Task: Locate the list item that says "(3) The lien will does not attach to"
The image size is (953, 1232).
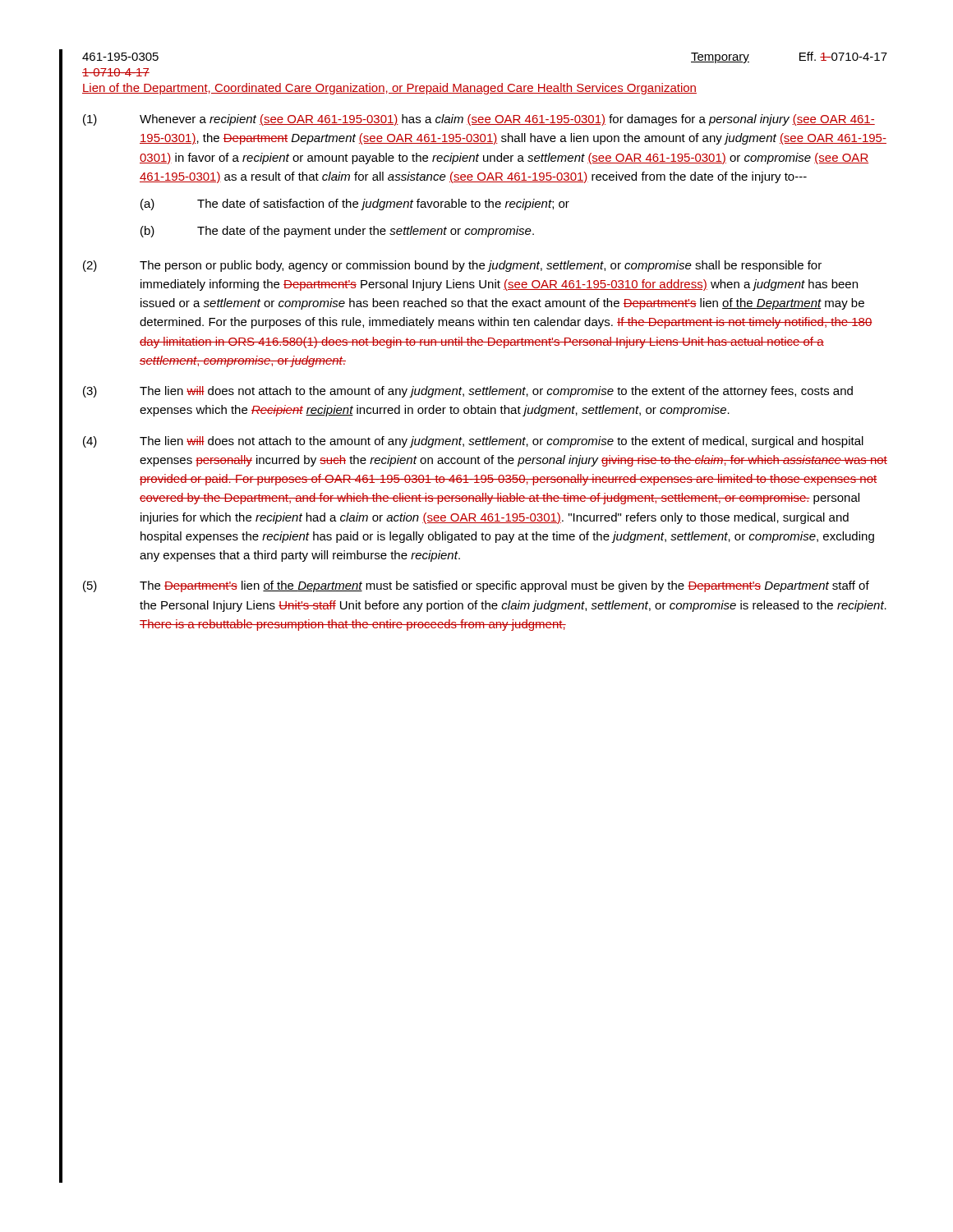Action: (485, 400)
